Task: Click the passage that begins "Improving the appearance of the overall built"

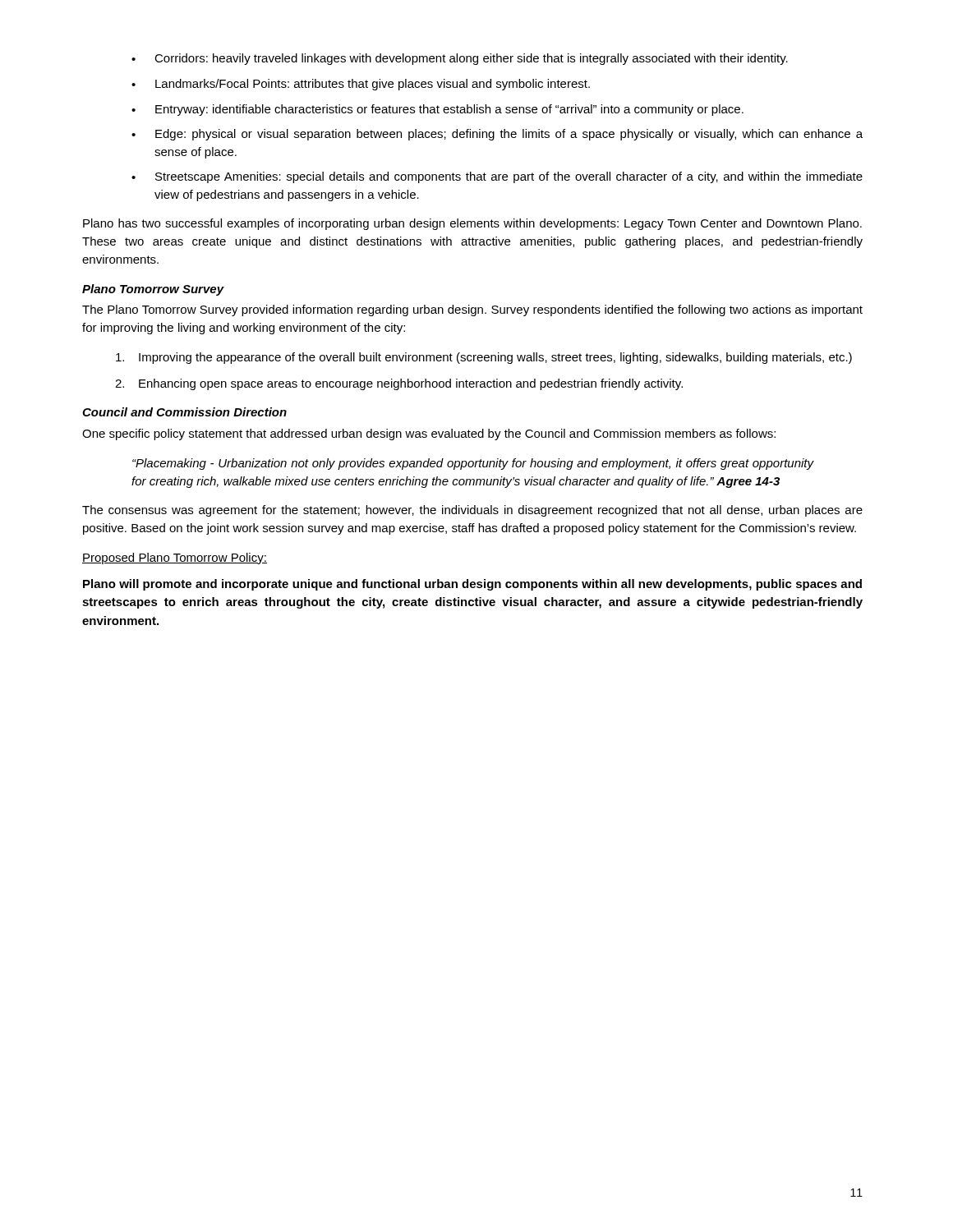Action: tap(484, 357)
